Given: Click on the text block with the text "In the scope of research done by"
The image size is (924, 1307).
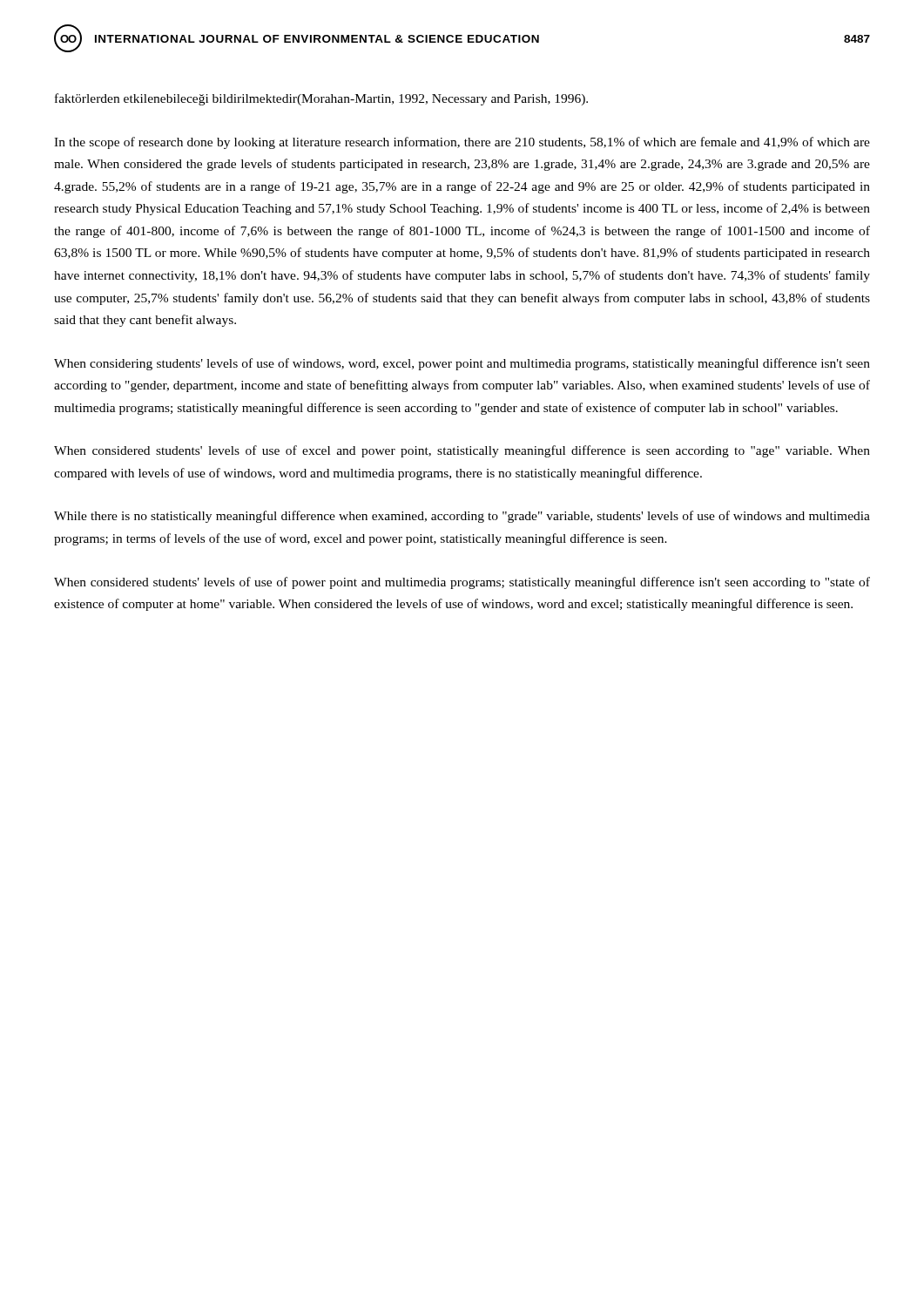Looking at the screenshot, I should [x=462, y=230].
